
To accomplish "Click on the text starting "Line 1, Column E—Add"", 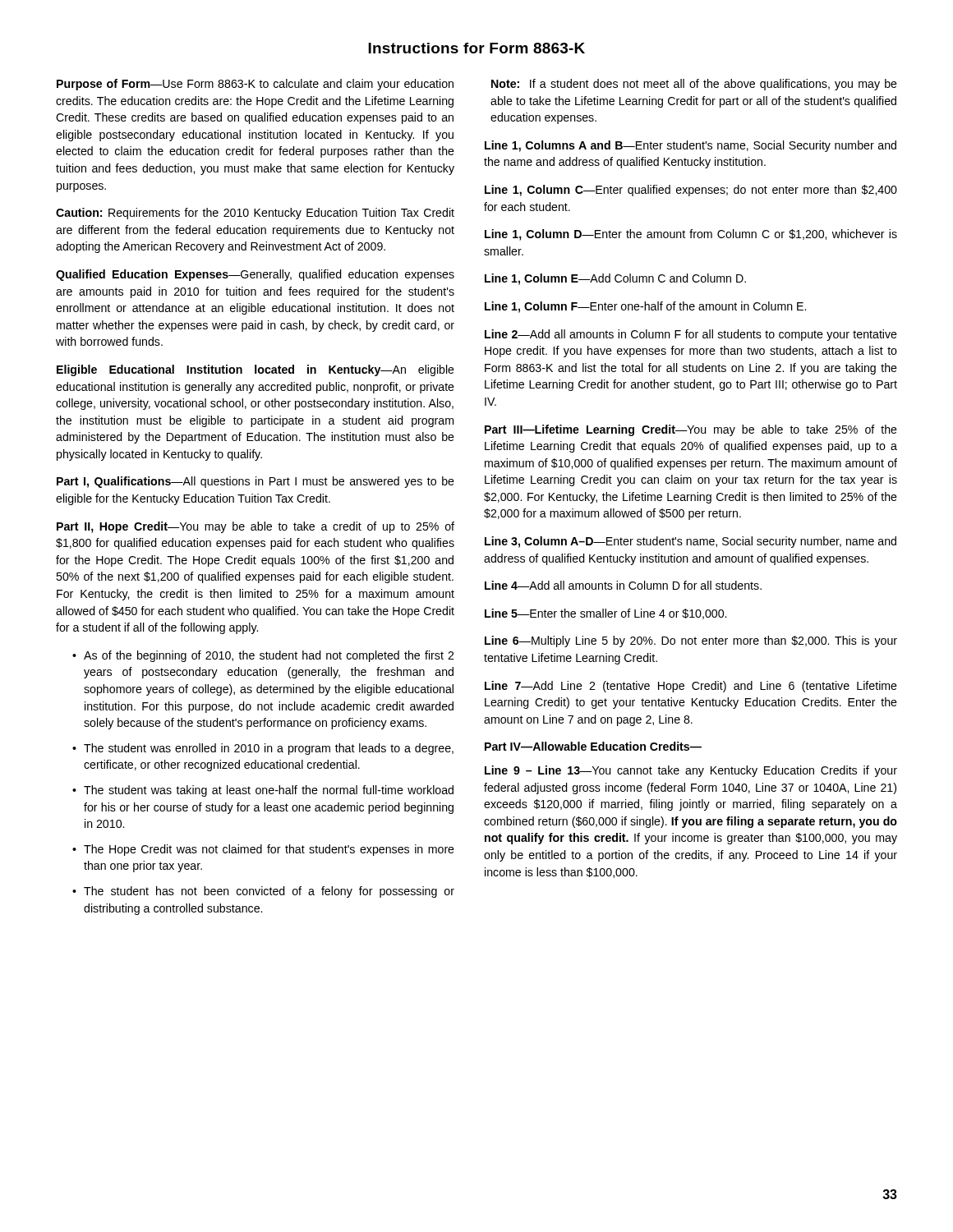I will (615, 279).
